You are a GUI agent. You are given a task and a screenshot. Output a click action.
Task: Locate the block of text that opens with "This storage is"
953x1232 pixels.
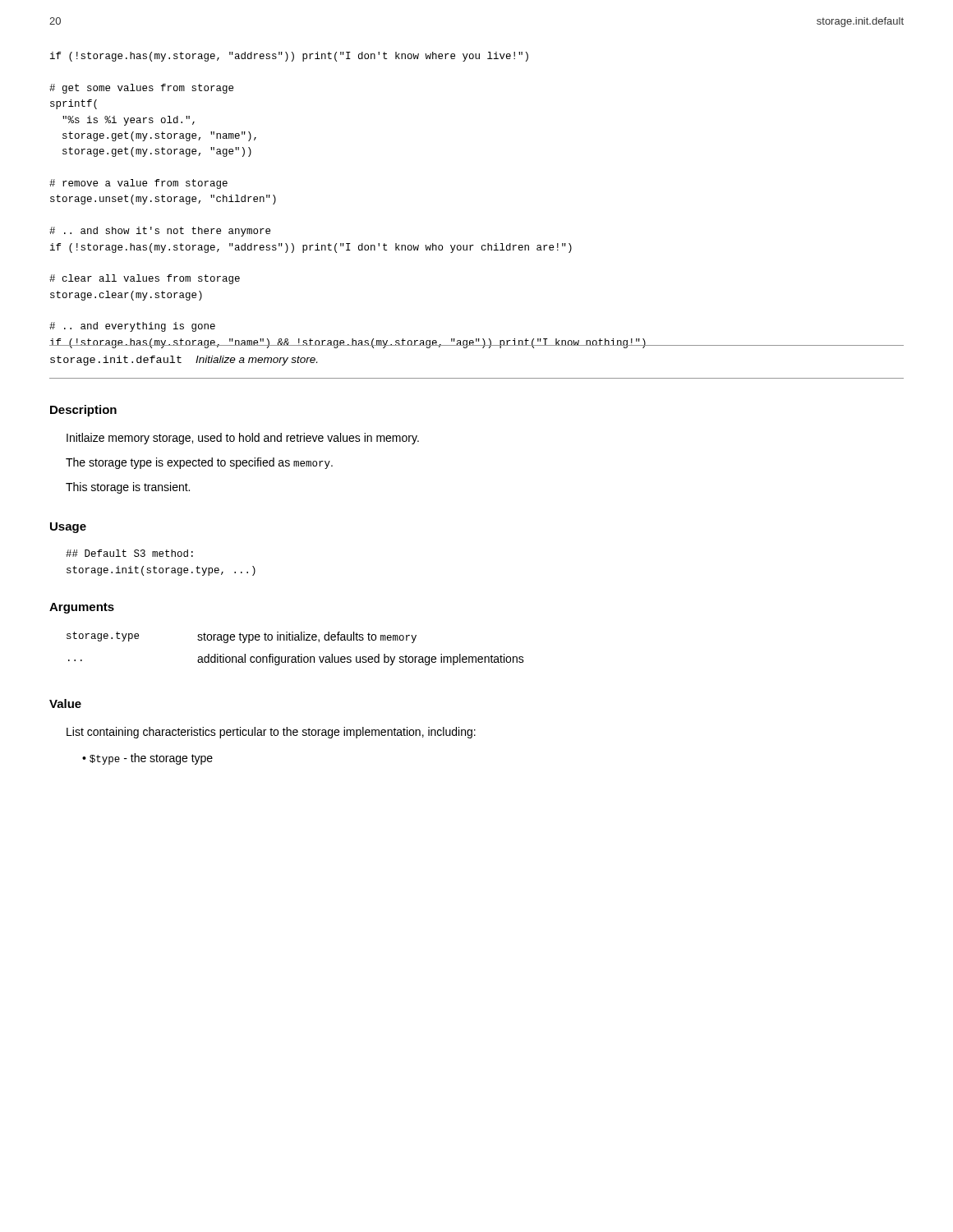[x=128, y=487]
